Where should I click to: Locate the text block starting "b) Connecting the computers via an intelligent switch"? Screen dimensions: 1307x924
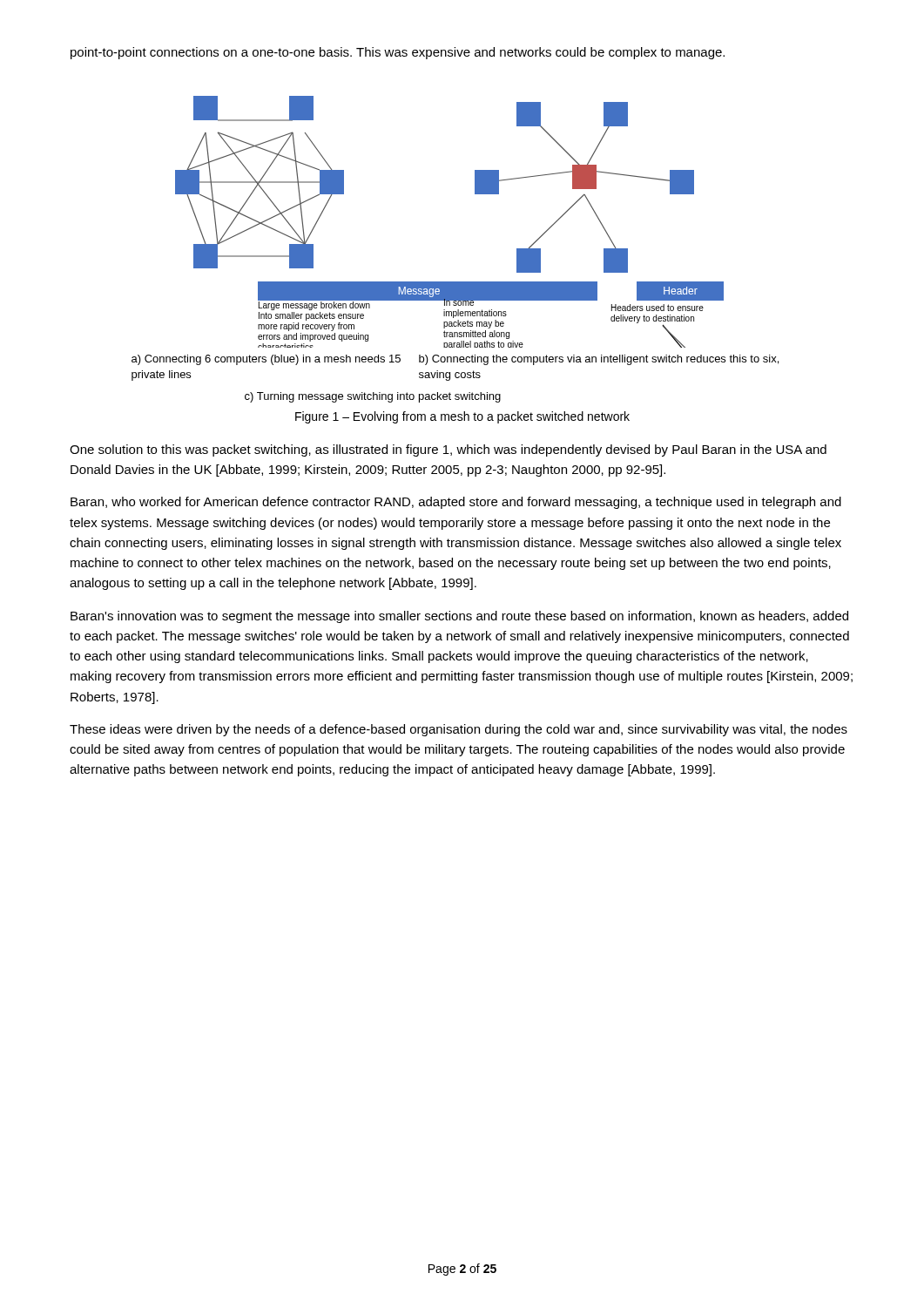599,367
